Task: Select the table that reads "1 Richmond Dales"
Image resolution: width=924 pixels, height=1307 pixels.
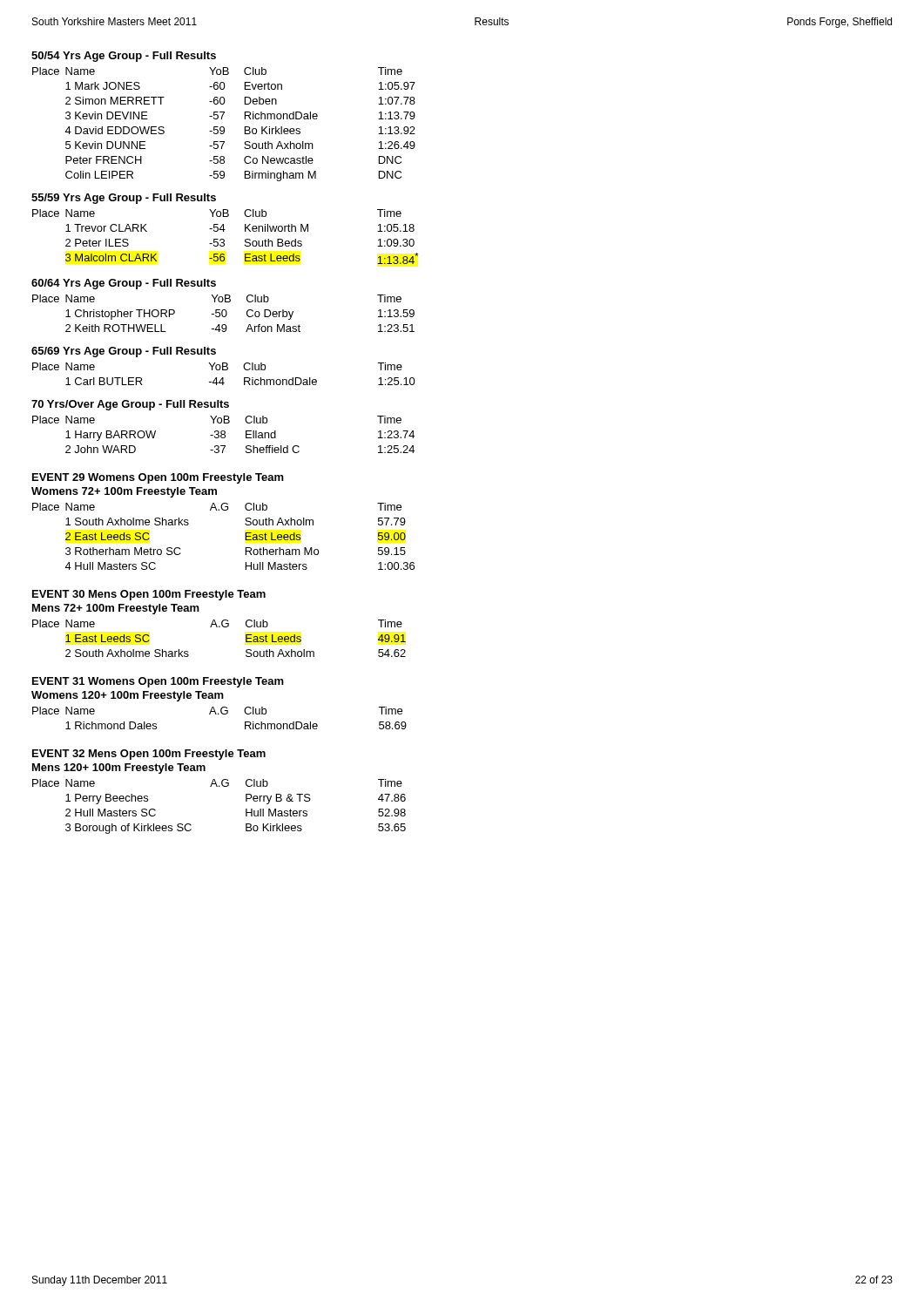Action: (x=462, y=718)
